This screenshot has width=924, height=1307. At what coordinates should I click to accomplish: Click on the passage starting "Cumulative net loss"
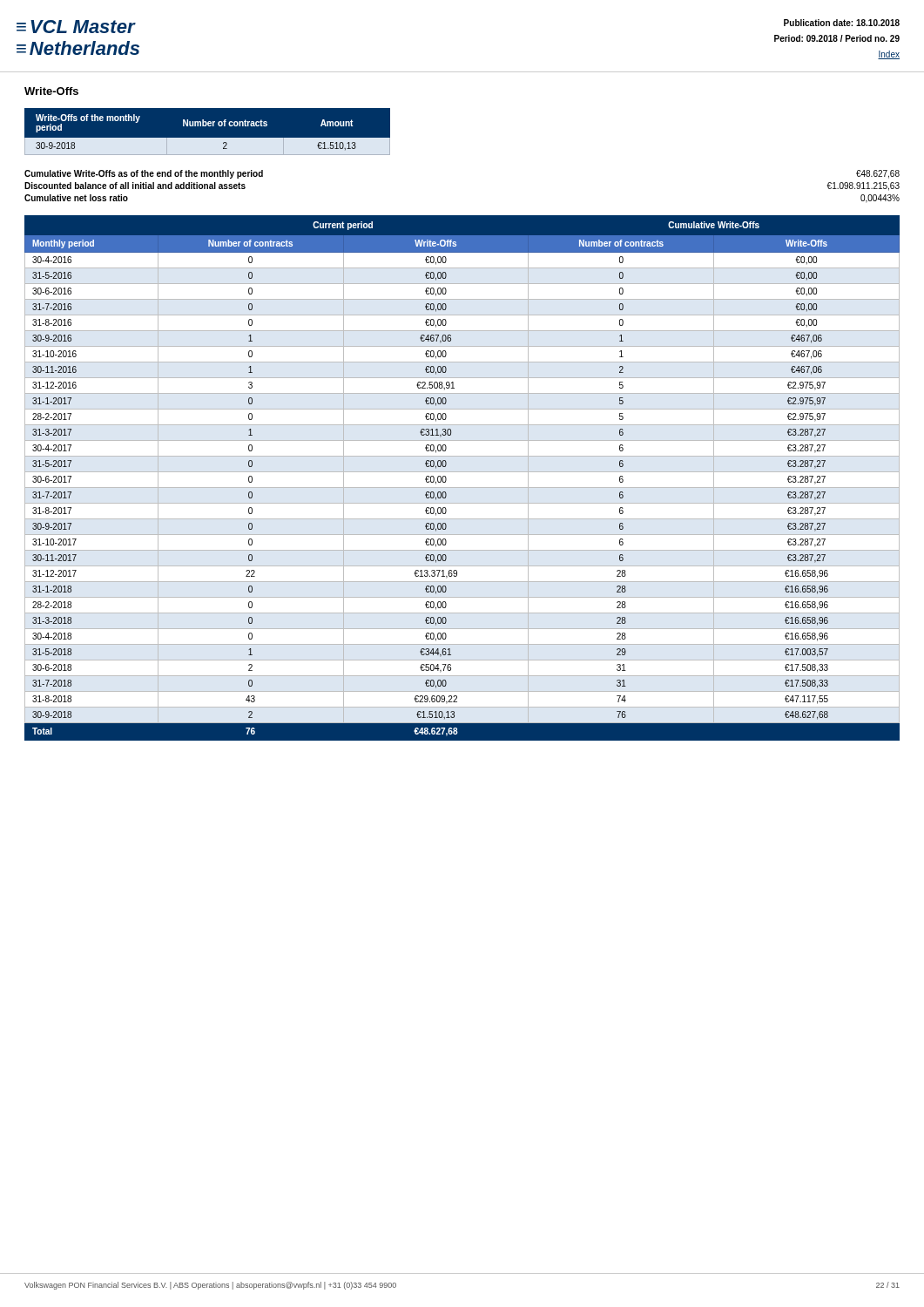point(81,198)
